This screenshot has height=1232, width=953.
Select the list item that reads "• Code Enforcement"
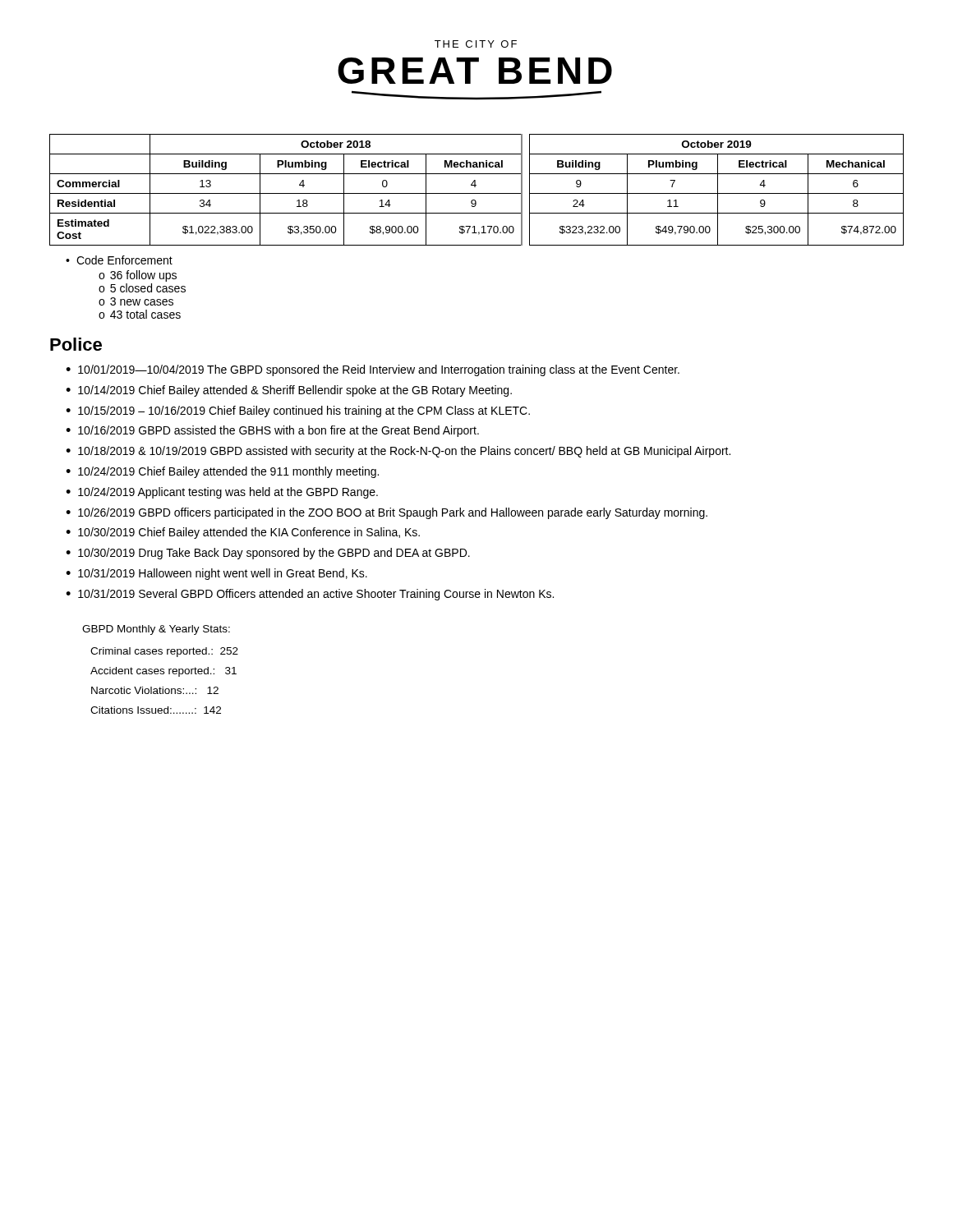click(119, 260)
